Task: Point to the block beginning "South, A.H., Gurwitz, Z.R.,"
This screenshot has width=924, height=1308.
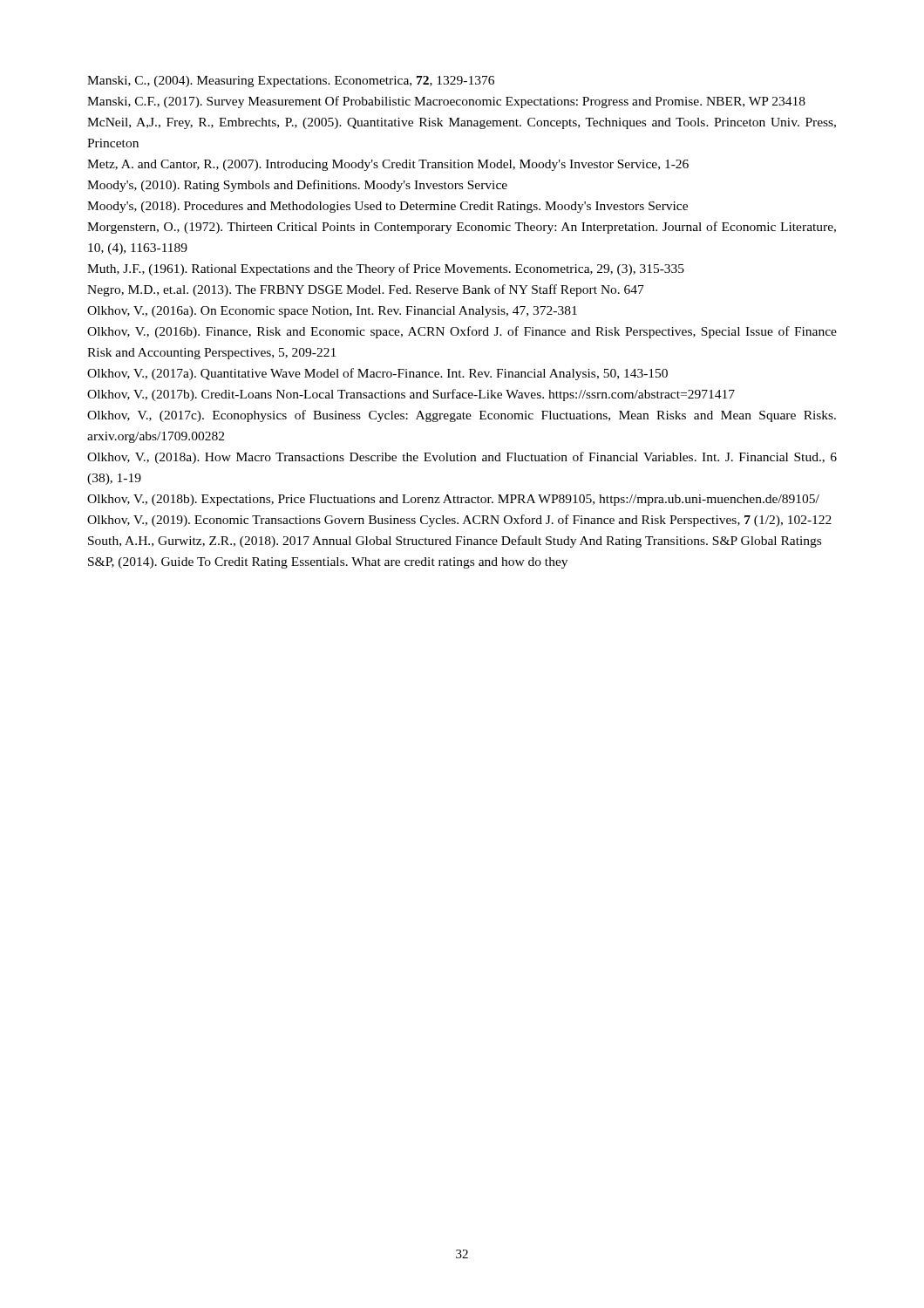Action: 455,541
